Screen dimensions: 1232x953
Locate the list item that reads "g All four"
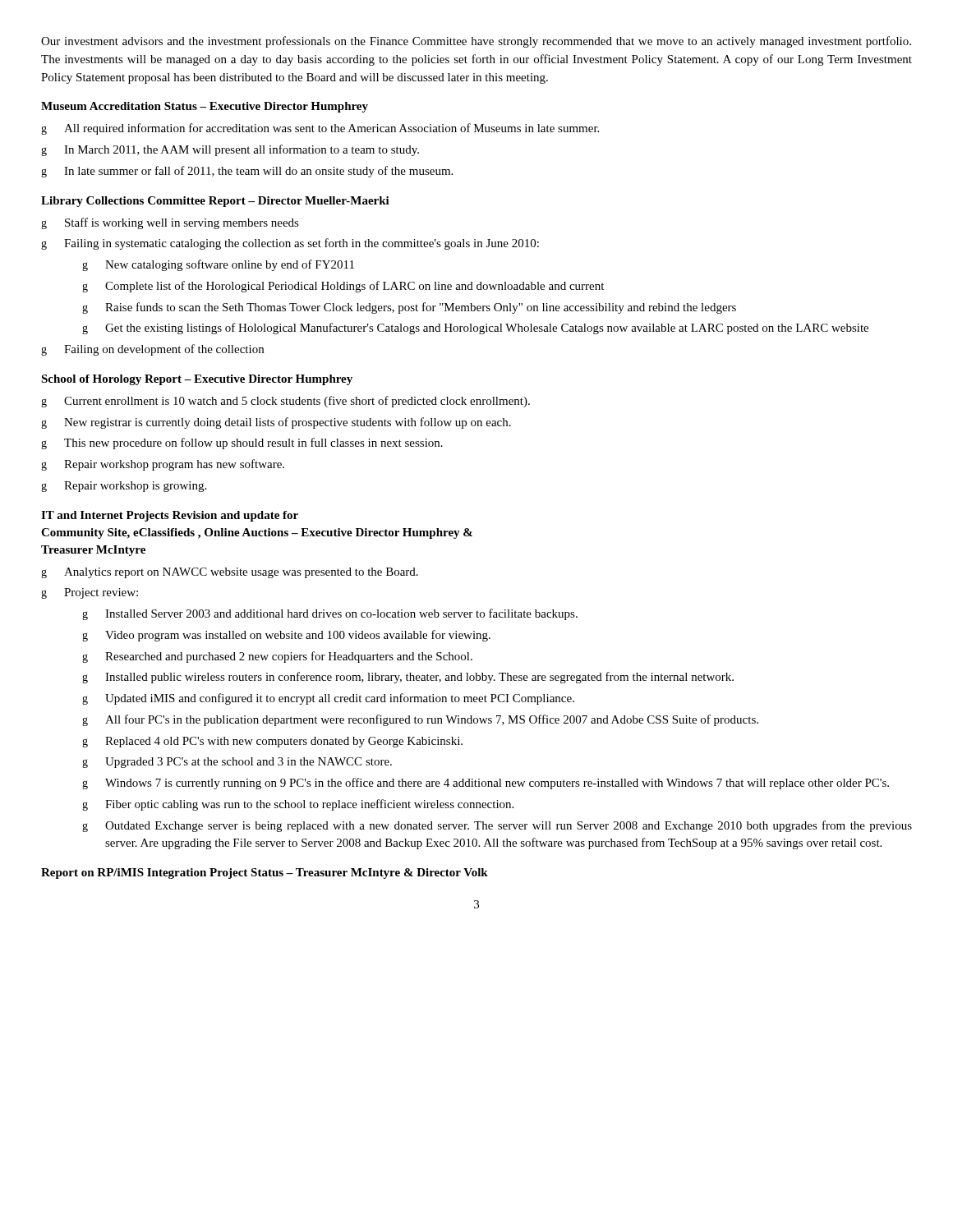(497, 720)
